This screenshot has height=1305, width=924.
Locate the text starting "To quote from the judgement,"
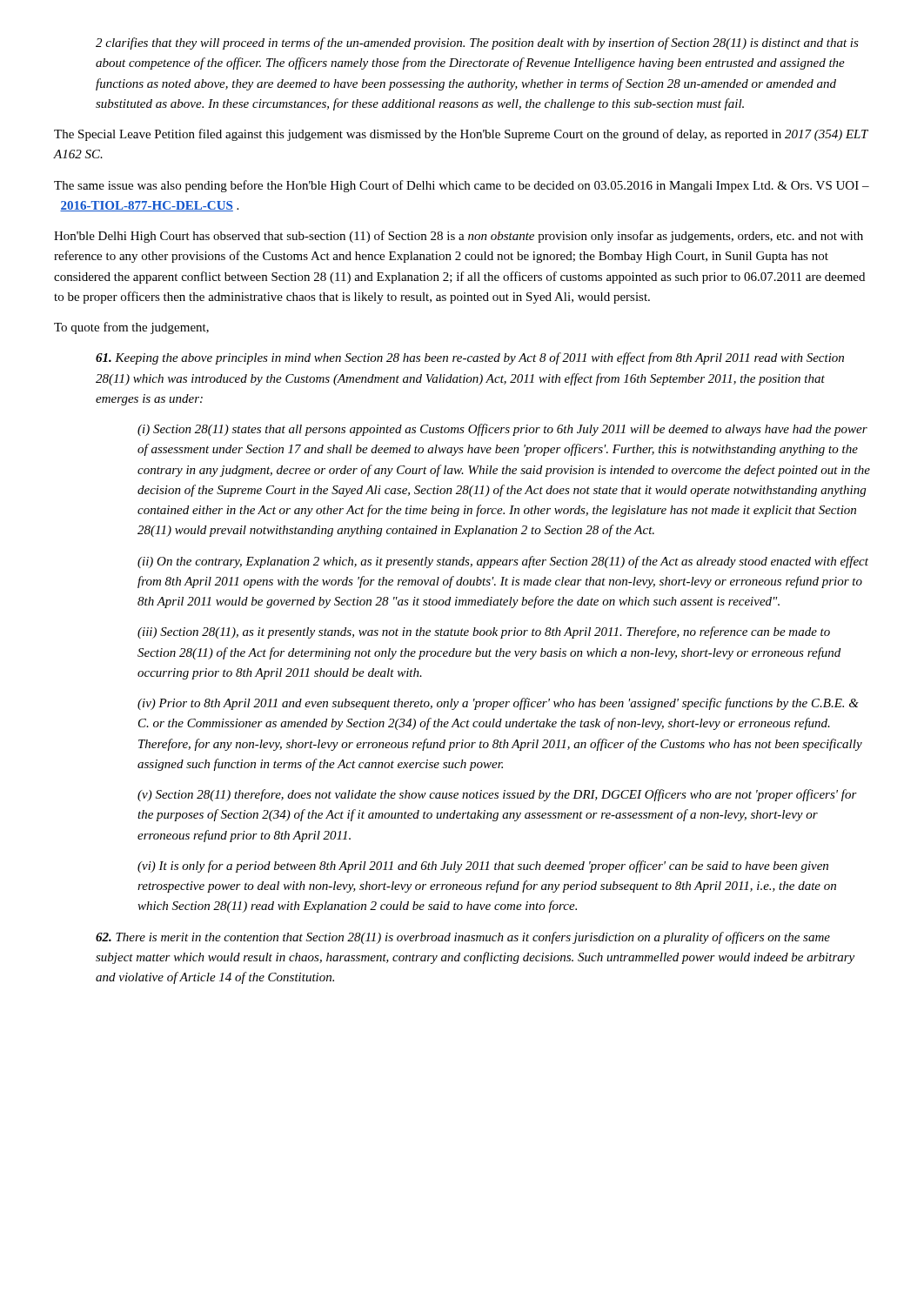(131, 328)
